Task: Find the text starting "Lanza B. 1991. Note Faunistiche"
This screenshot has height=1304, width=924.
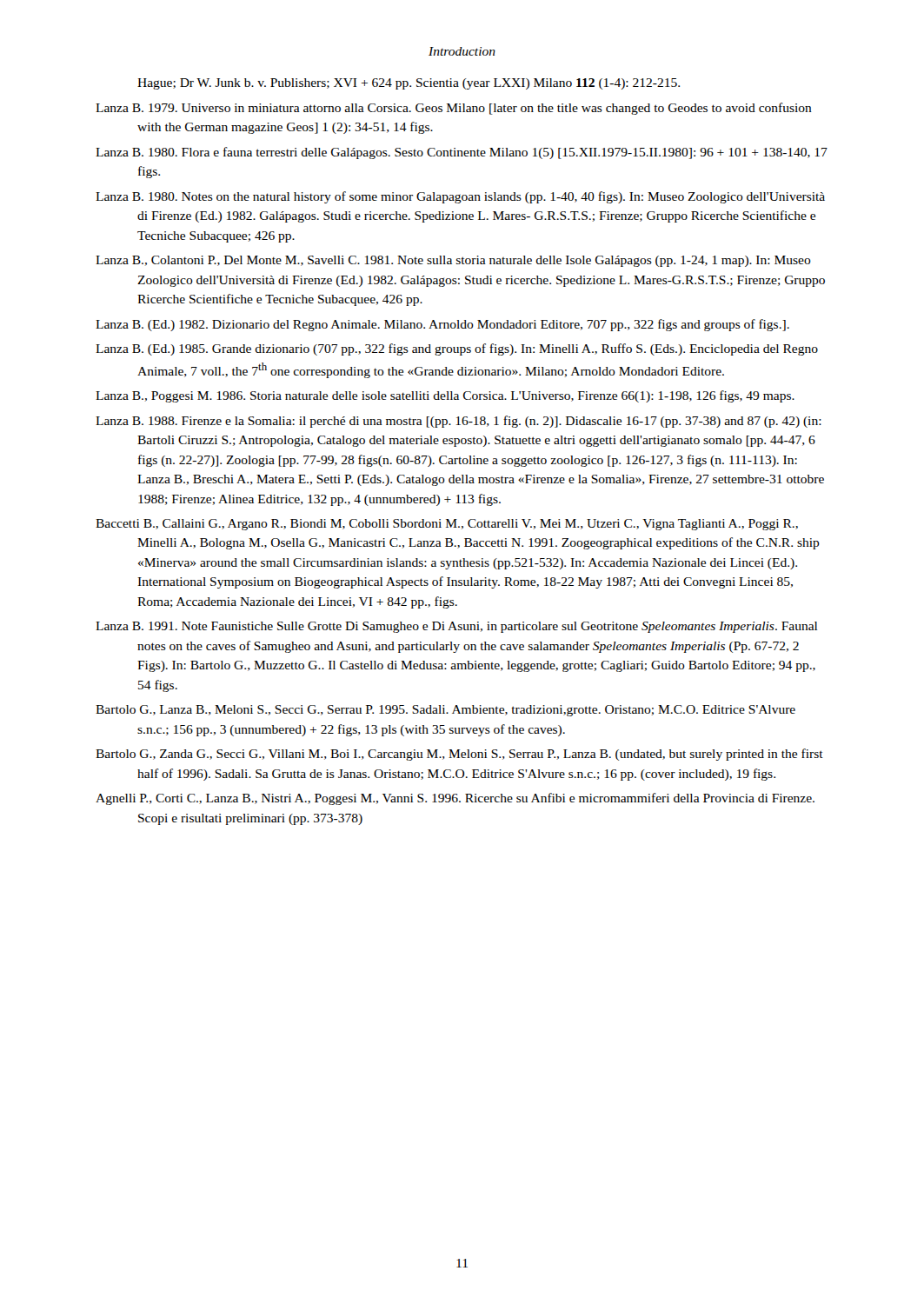Action: [457, 655]
